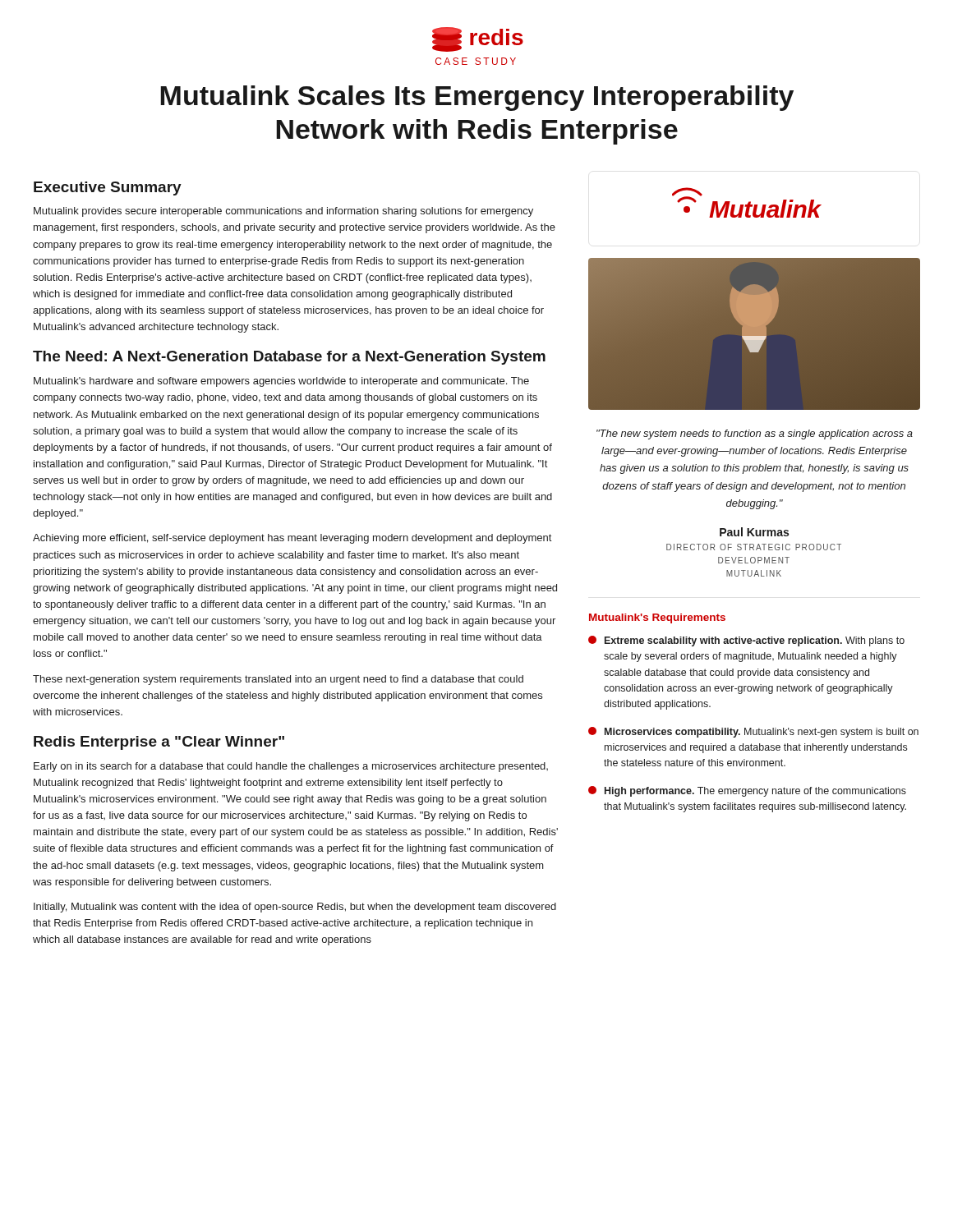Find the section header with the text "Redis Enterprise a "Clear Winner""
Image resolution: width=953 pixels, height=1232 pixels.
click(x=159, y=741)
